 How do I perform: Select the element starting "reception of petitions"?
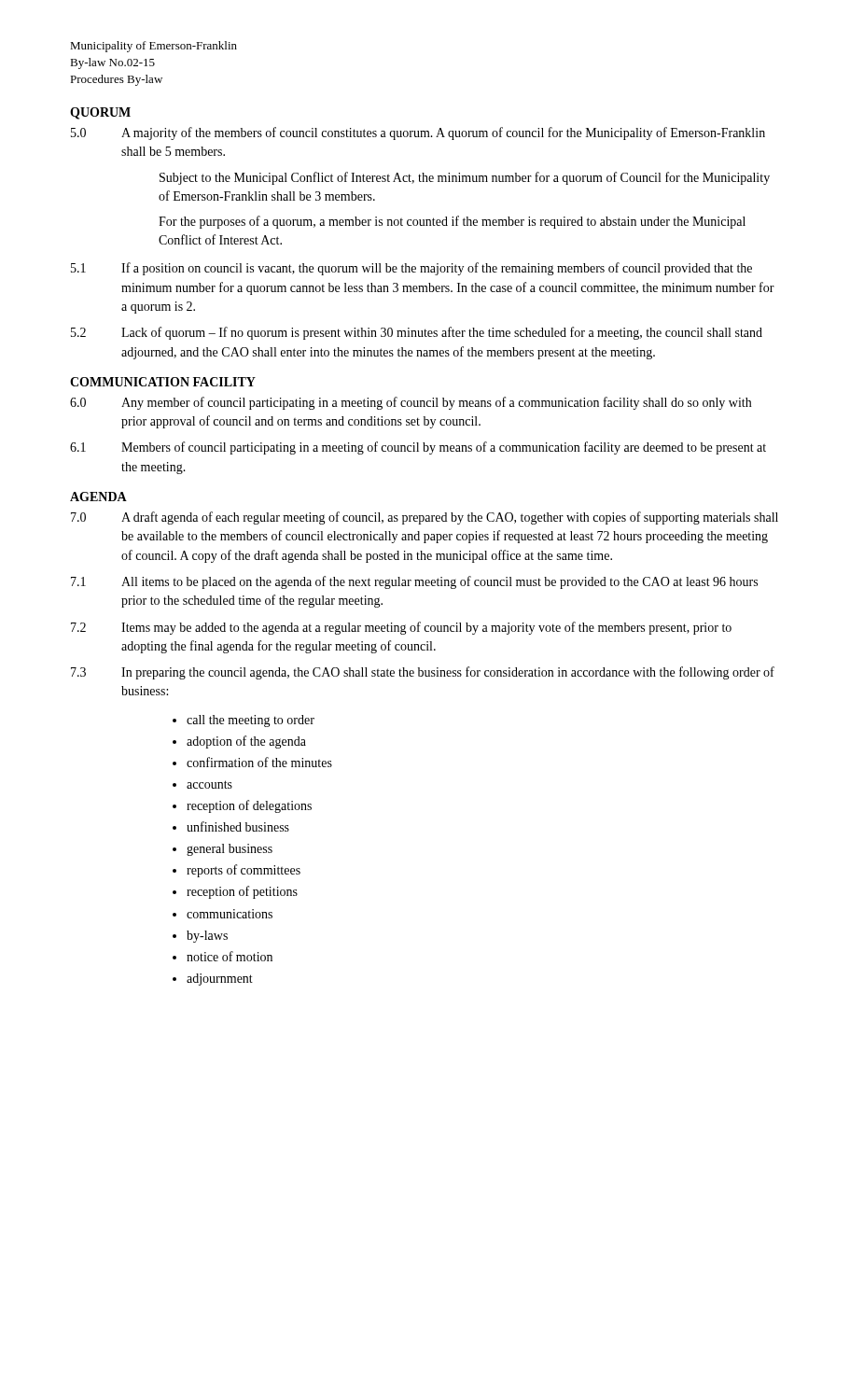[242, 892]
